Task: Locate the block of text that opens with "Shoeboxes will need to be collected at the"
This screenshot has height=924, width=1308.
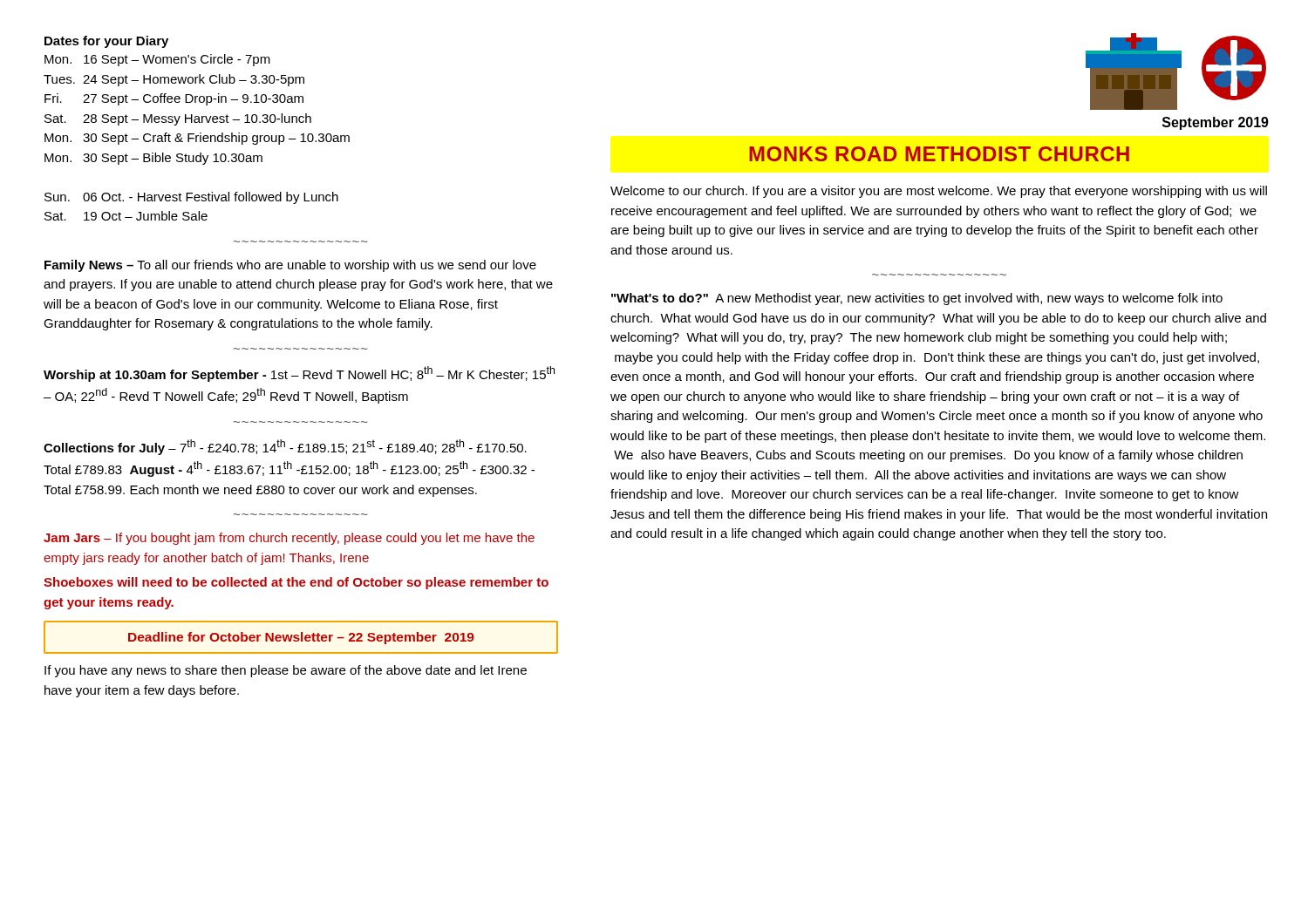Action: [296, 592]
